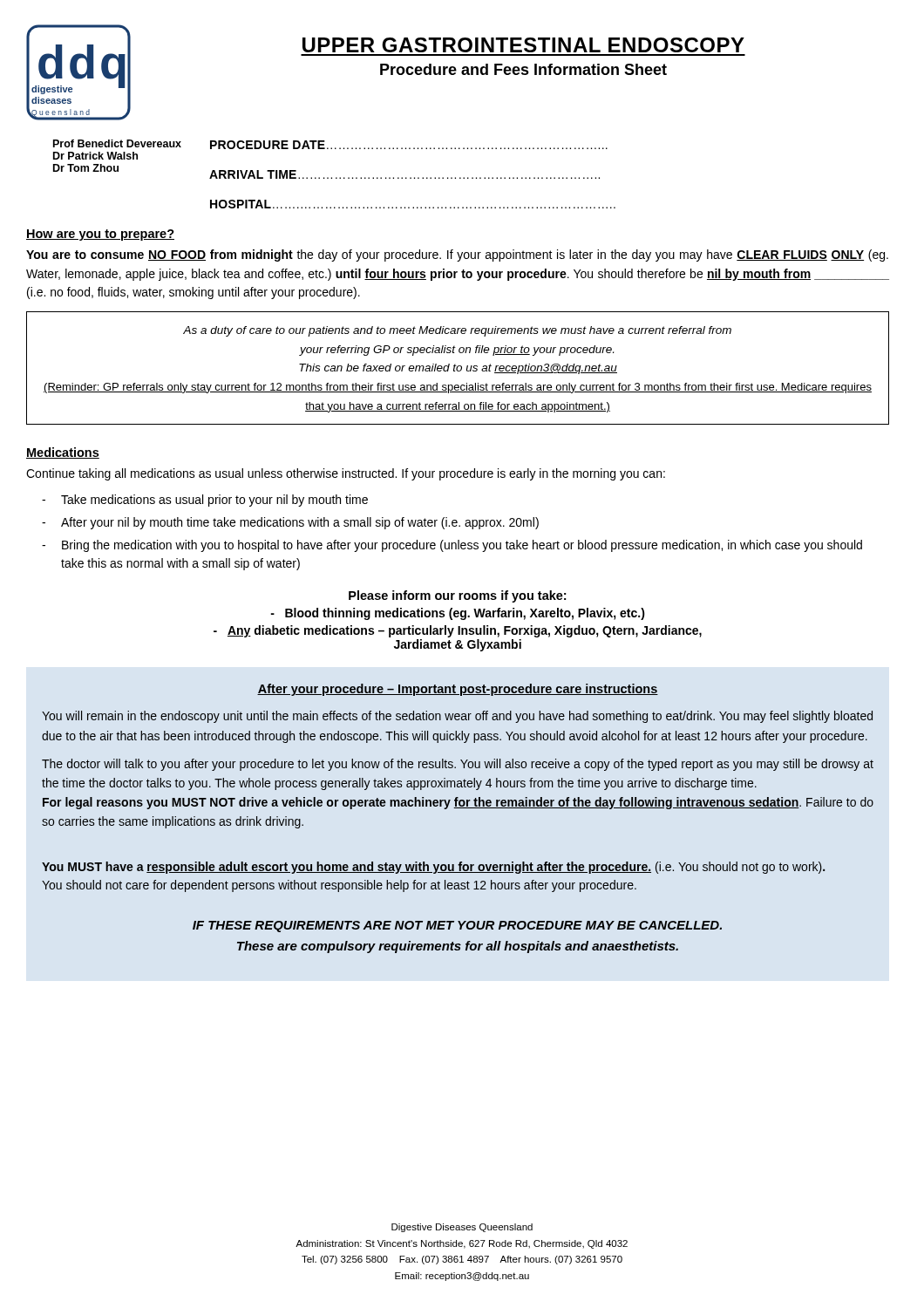Find the block on this page that starts "Take medications as usual prior to your nil"
The image size is (924, 1308).
215,500
